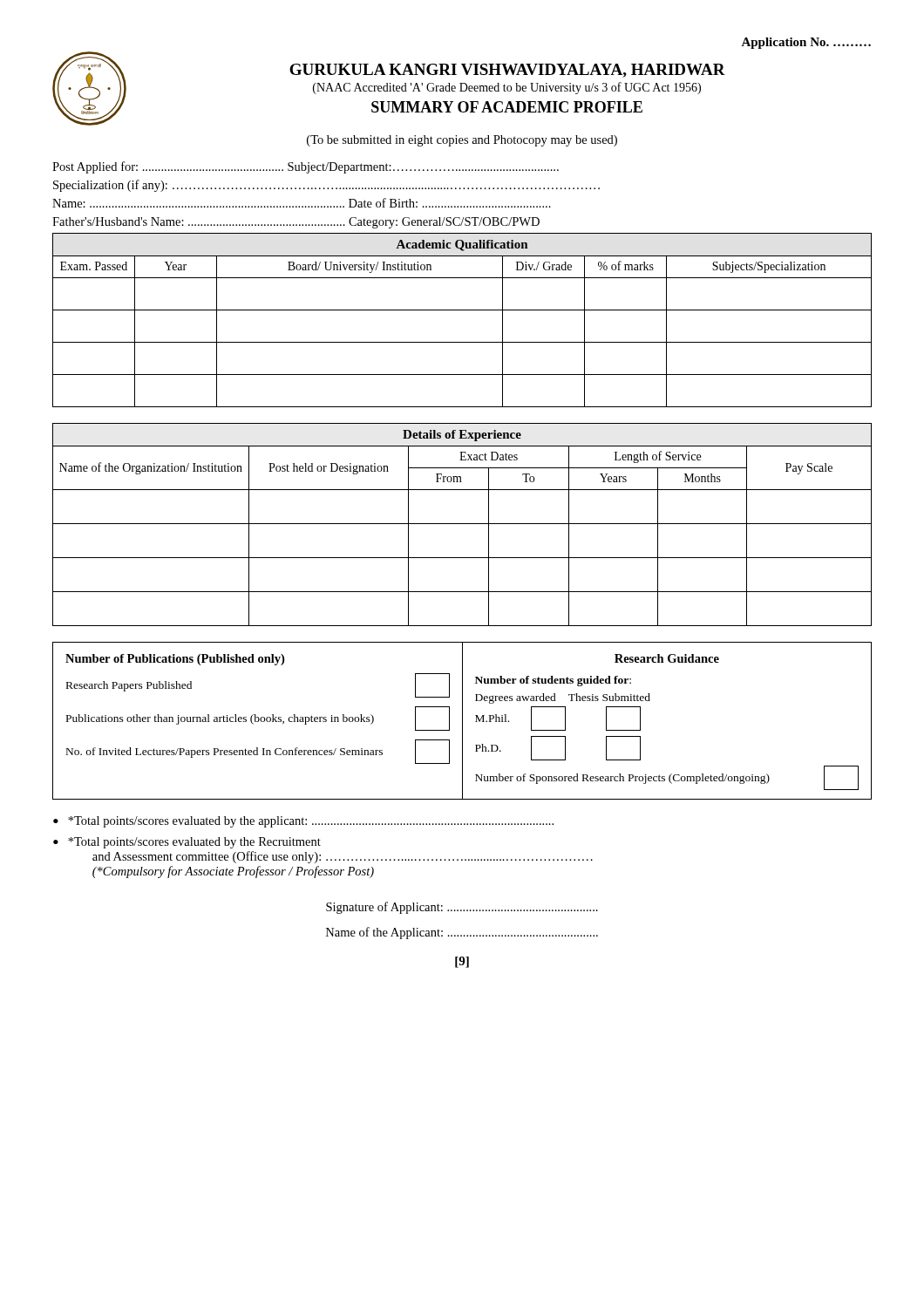Viewport: 924px width, 1308px height.
Task: Locate the text starting "Specialization (if any): …………………………….……...................................………………………………"
Action: [x=327, y=185]
